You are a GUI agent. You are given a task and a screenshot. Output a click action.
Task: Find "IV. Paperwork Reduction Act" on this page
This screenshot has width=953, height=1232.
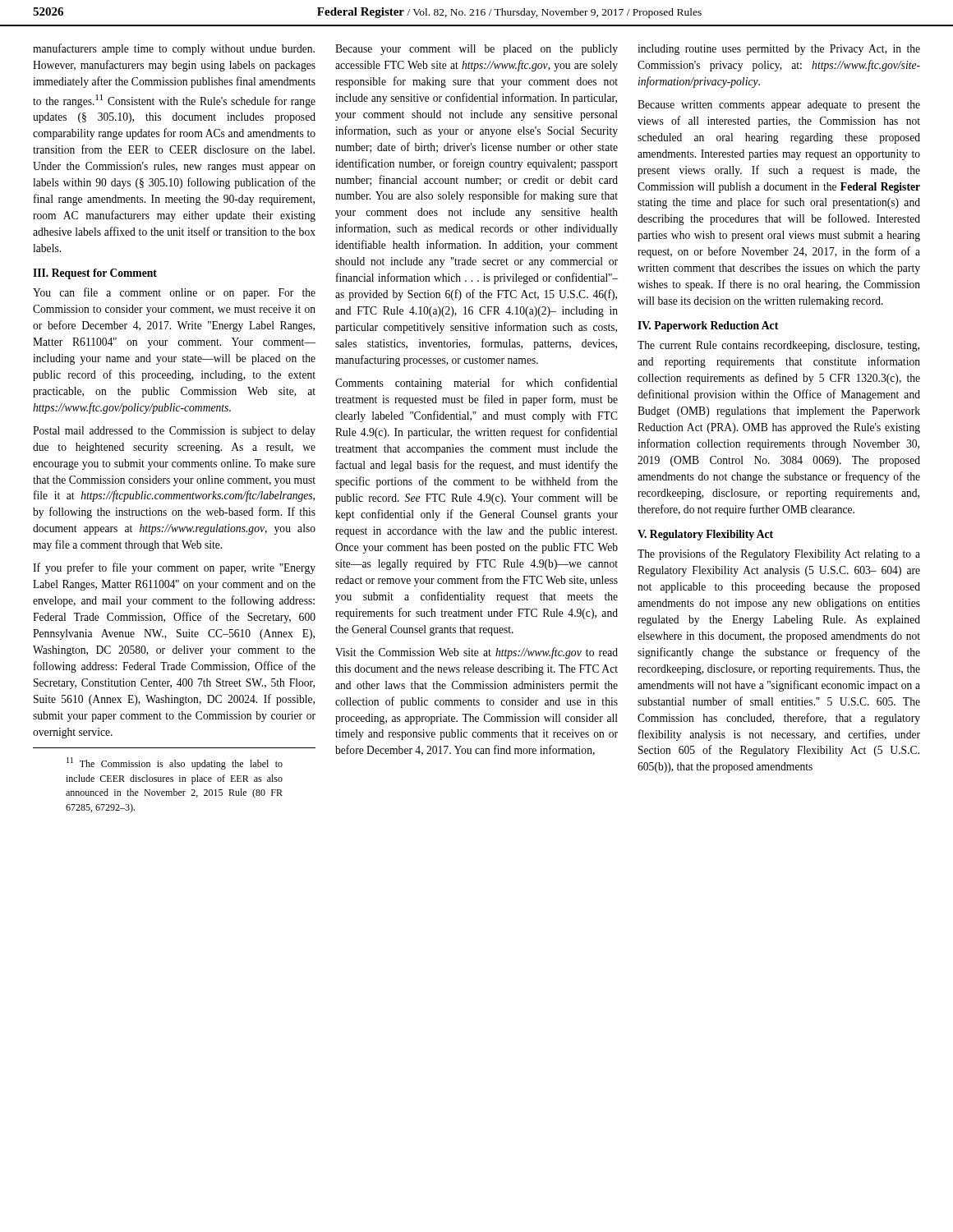[708, 326]
